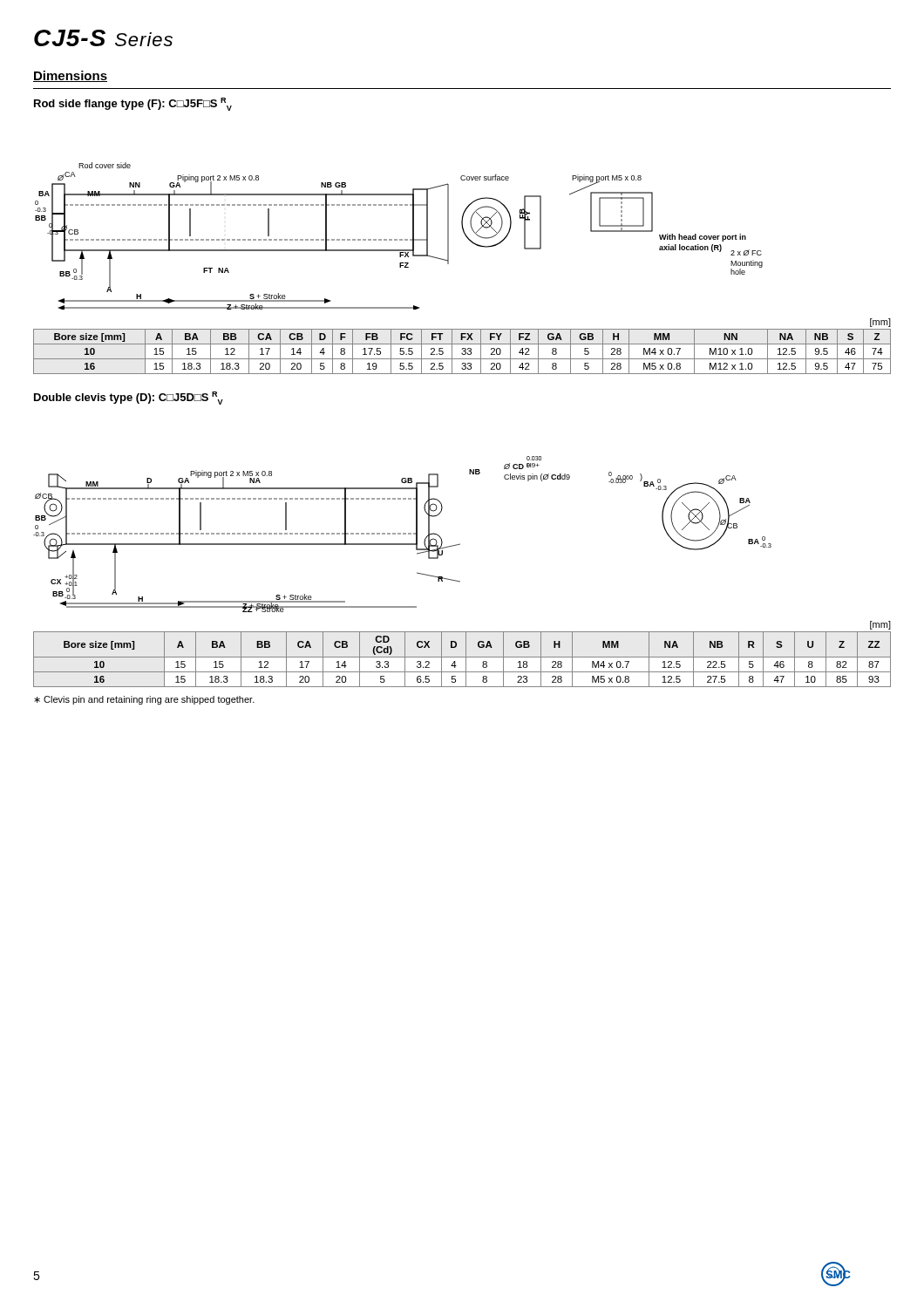Locate the title
The image size is (924, 1308).
(x=103, y=38)
